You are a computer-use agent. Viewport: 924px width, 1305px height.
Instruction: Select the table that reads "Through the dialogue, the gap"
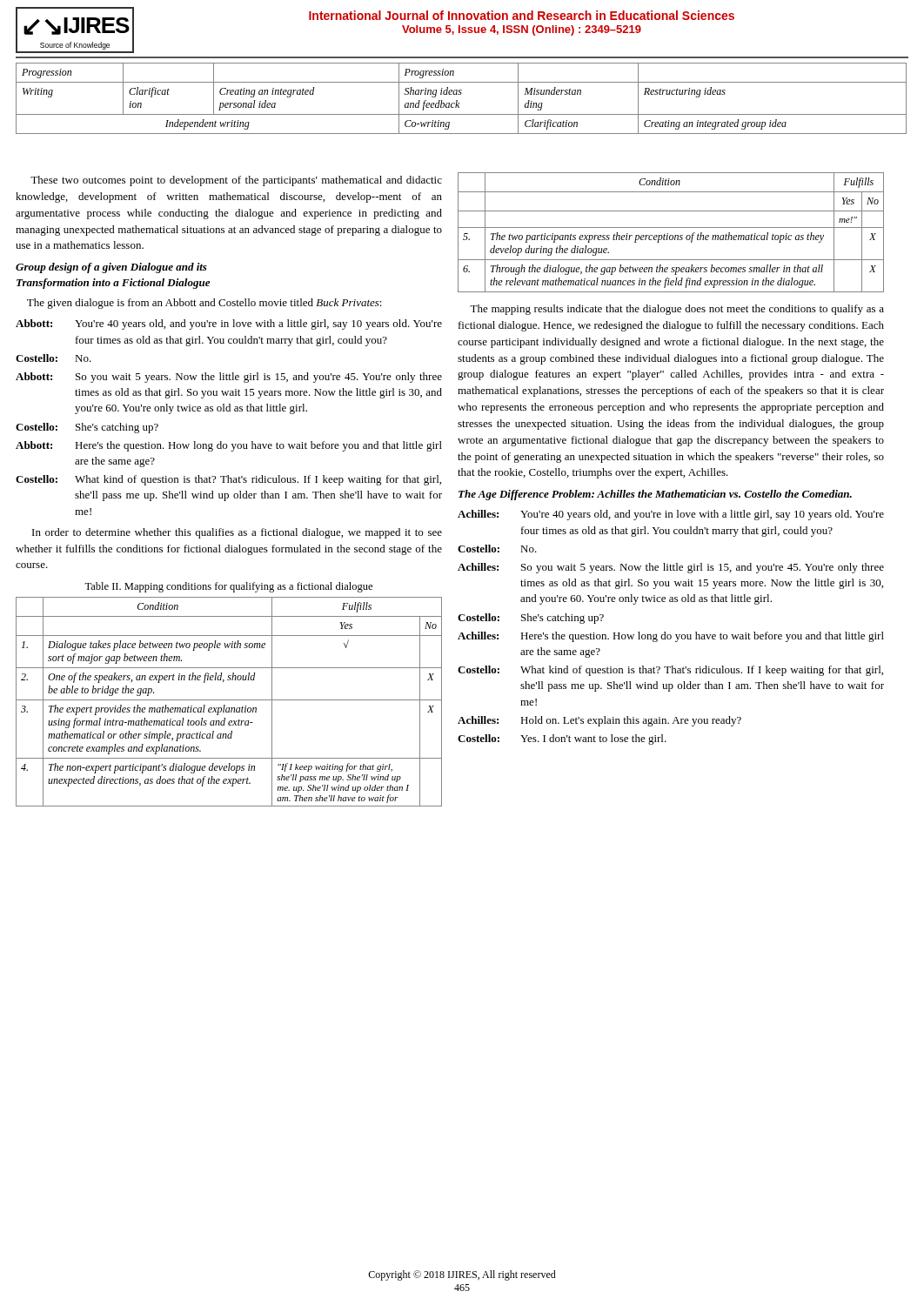(x=671, y=232)
